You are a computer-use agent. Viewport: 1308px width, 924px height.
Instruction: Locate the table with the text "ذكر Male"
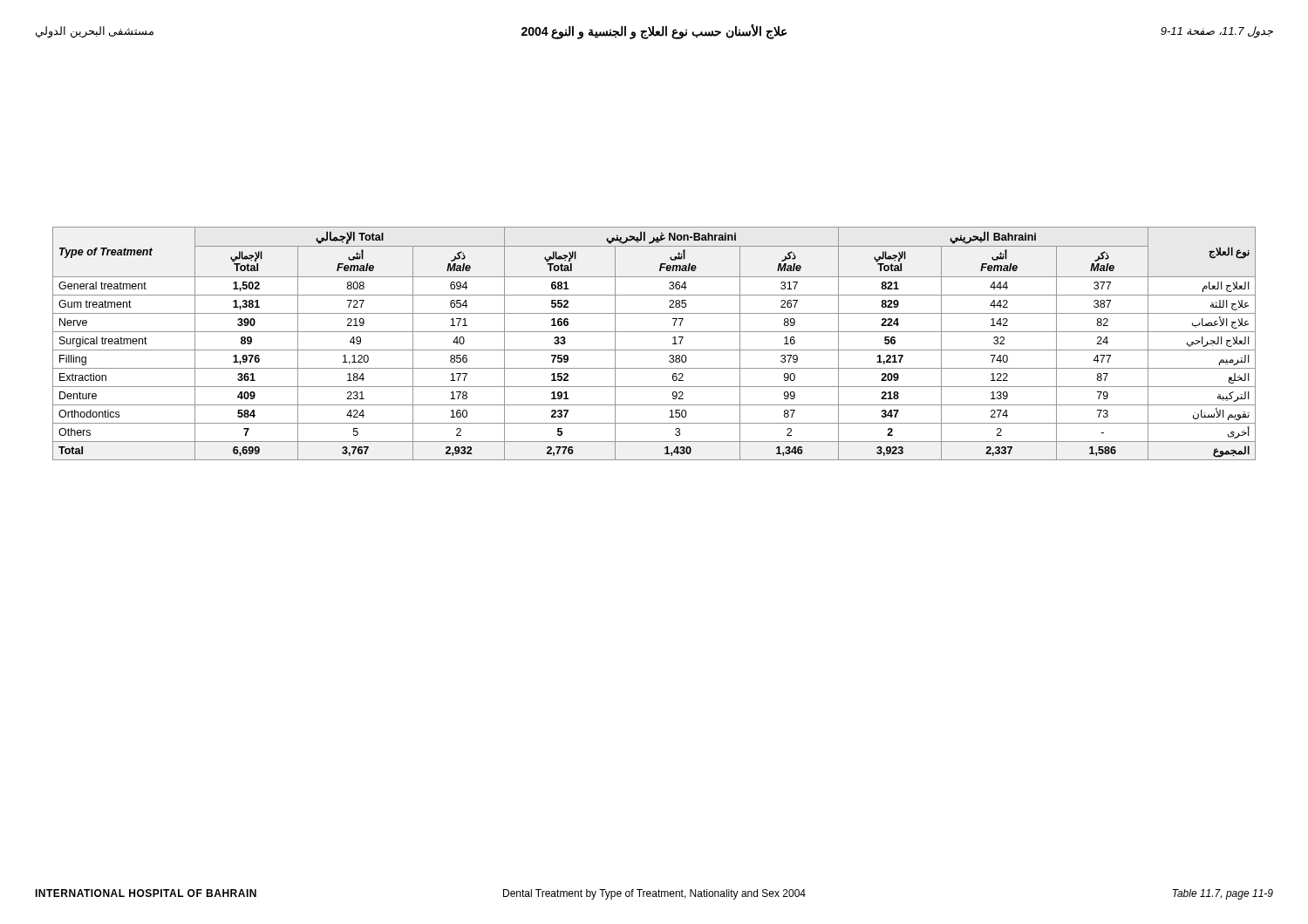[x=654, y=343]
